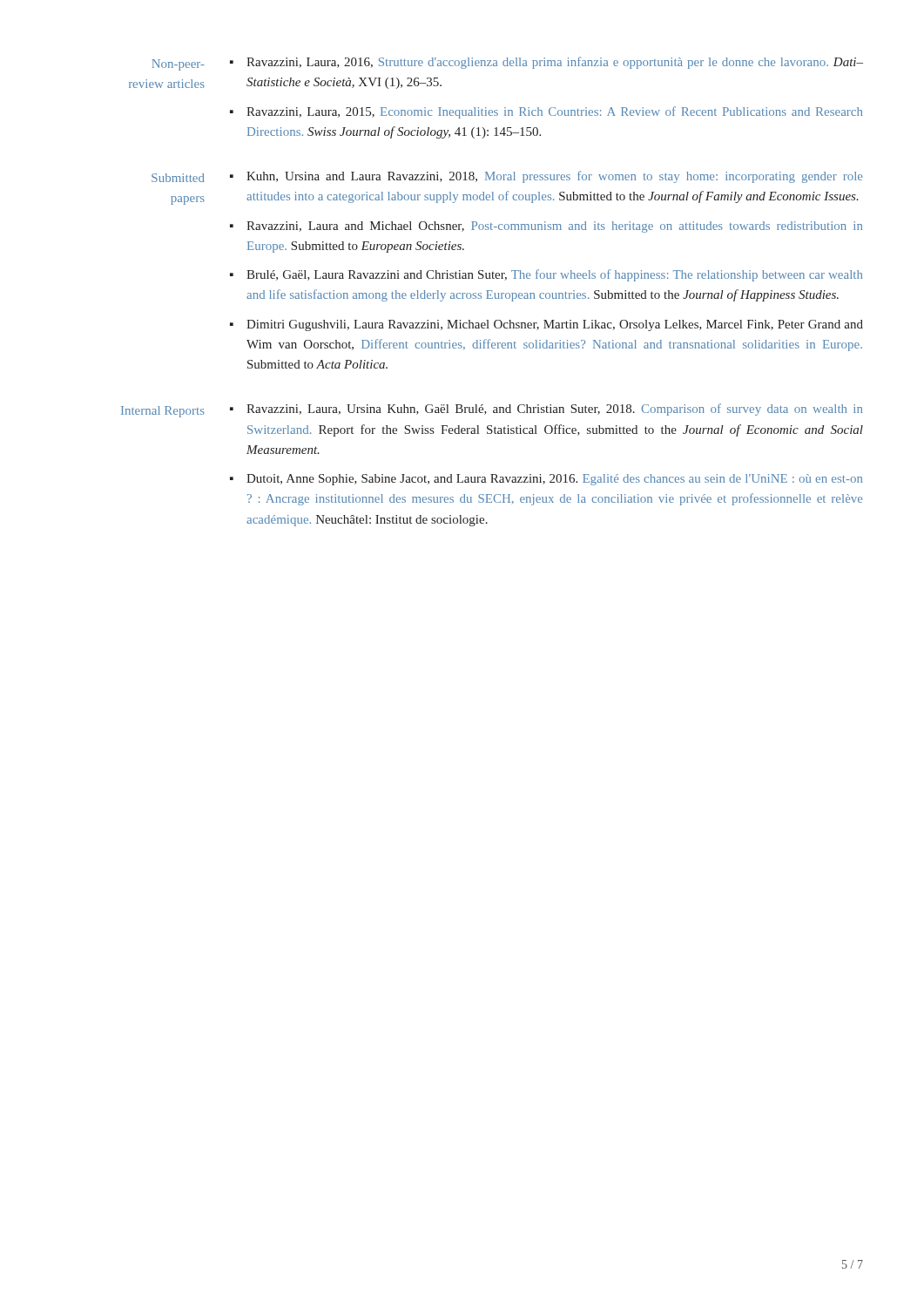The height and width of the screenshot is (1307, 924).
Task: Locate the block of text that opens with "▪ Kuhn, Ursina and Laura Ravazzini, 2018,"
Action: click(x=546, y=187)
